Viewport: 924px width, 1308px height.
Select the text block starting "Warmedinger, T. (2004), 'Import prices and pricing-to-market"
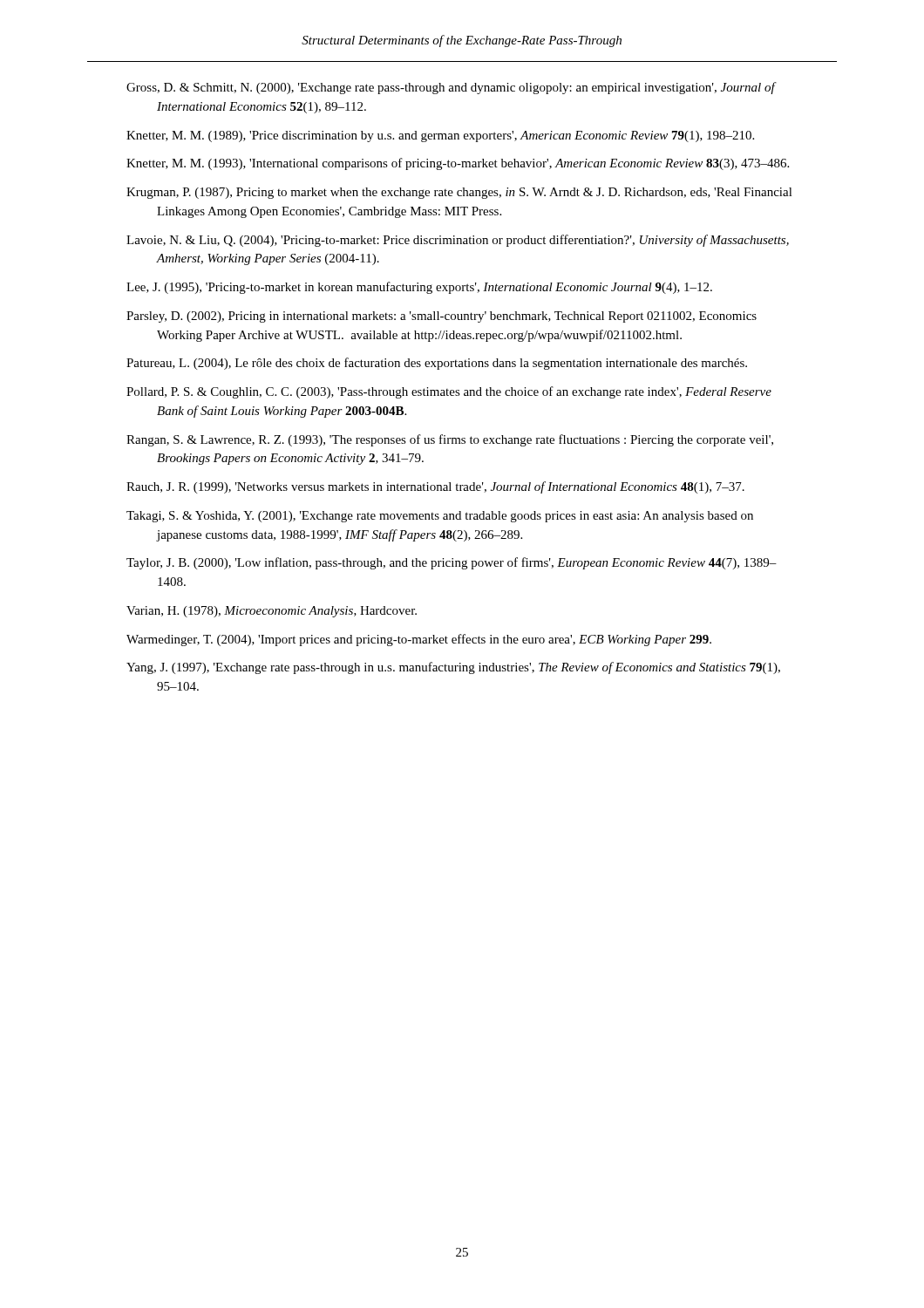coord(419,639)
